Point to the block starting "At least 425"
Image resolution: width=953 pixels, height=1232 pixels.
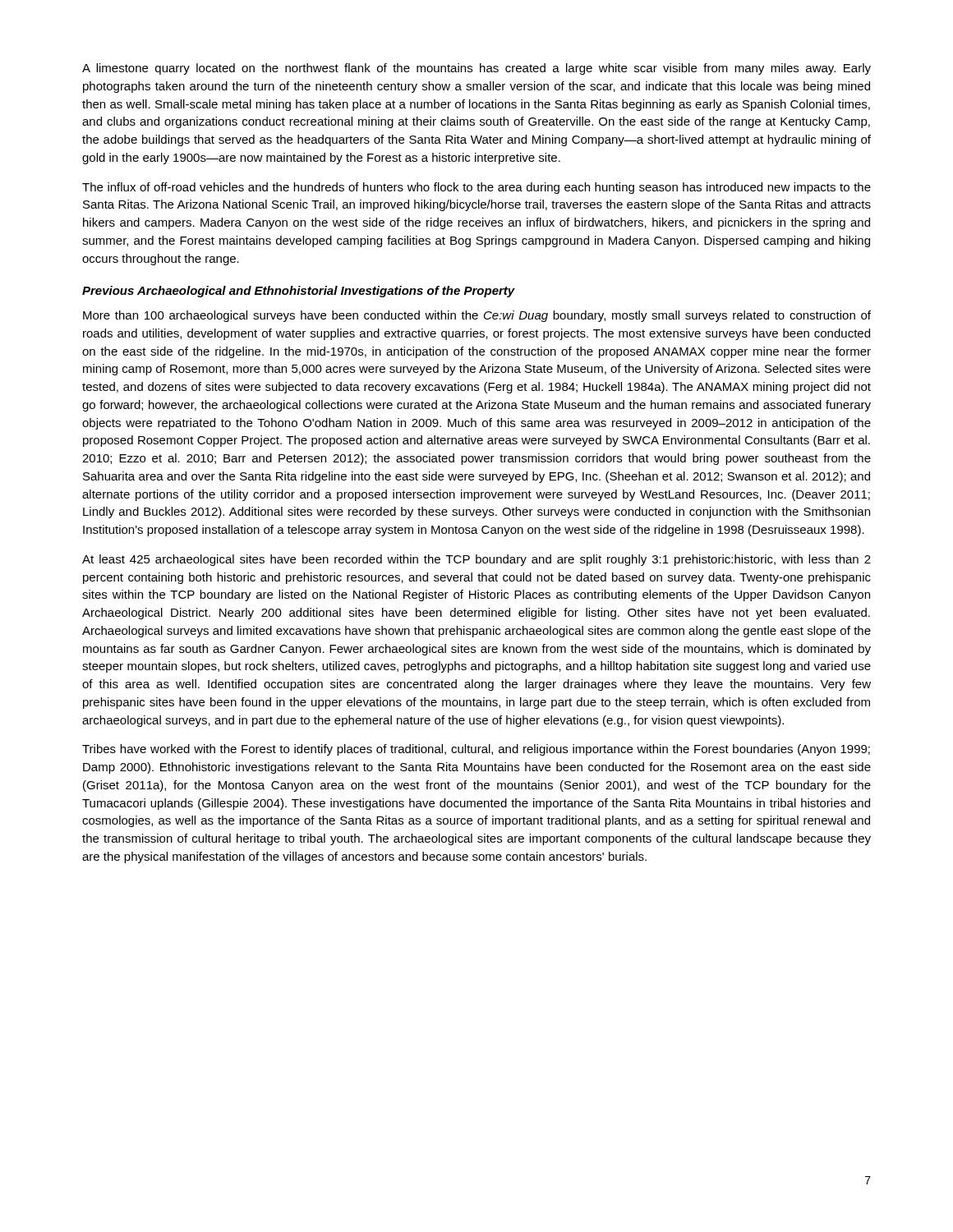coord(476,639)
